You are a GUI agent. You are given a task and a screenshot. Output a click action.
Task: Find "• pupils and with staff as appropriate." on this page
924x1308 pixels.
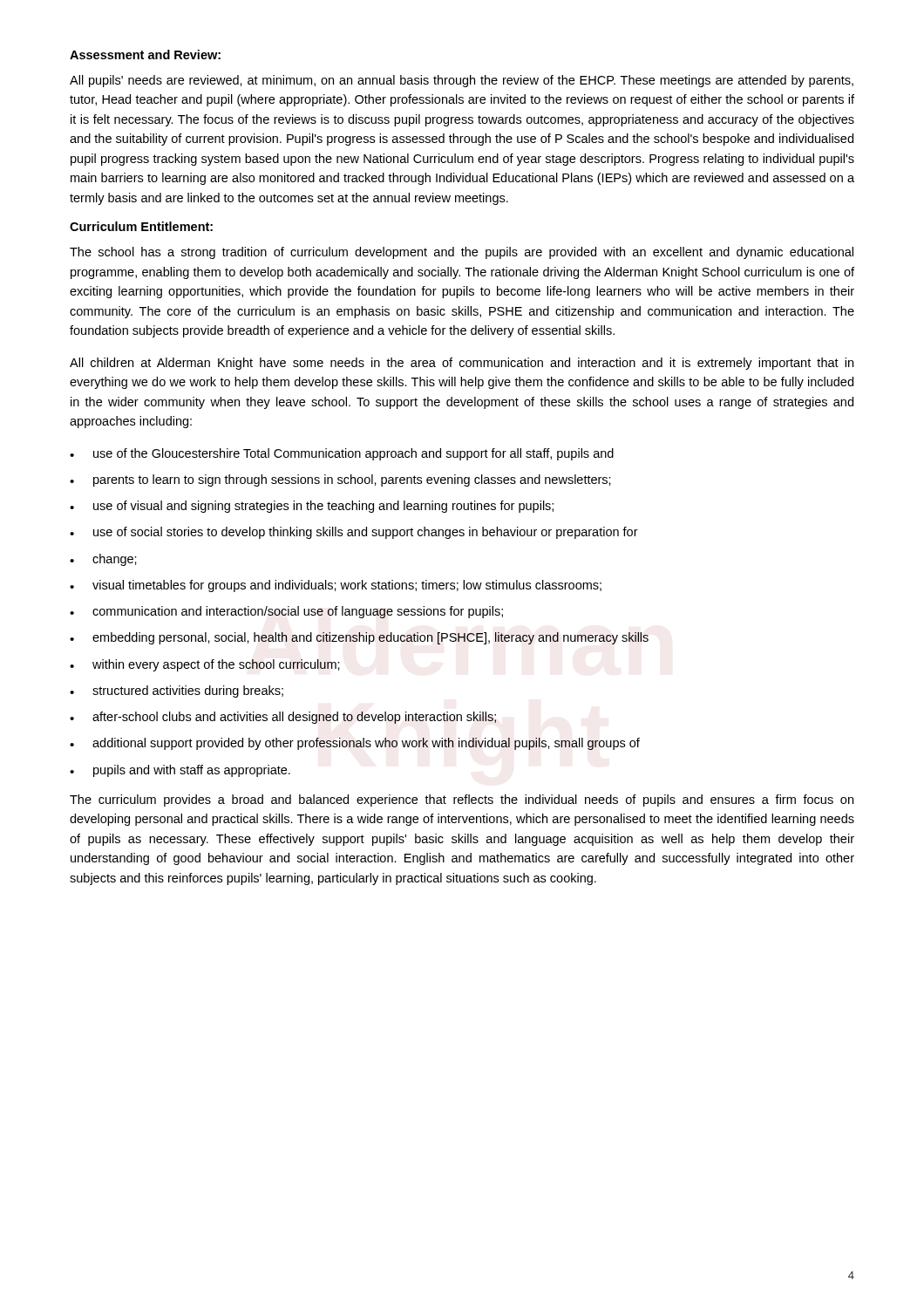(180, 771)
